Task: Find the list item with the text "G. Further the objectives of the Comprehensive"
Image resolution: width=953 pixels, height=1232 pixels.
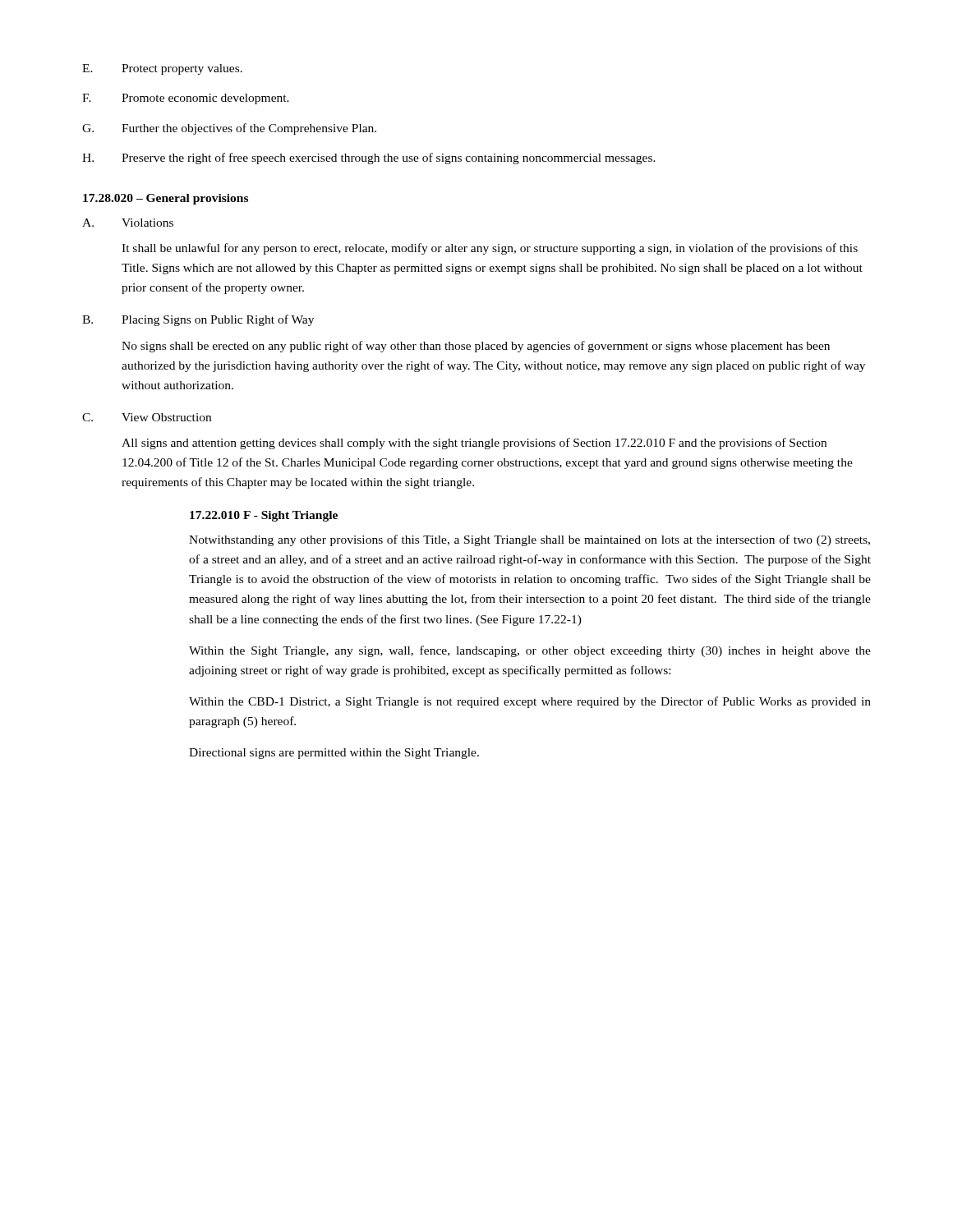Action: [x=229, y=129]
